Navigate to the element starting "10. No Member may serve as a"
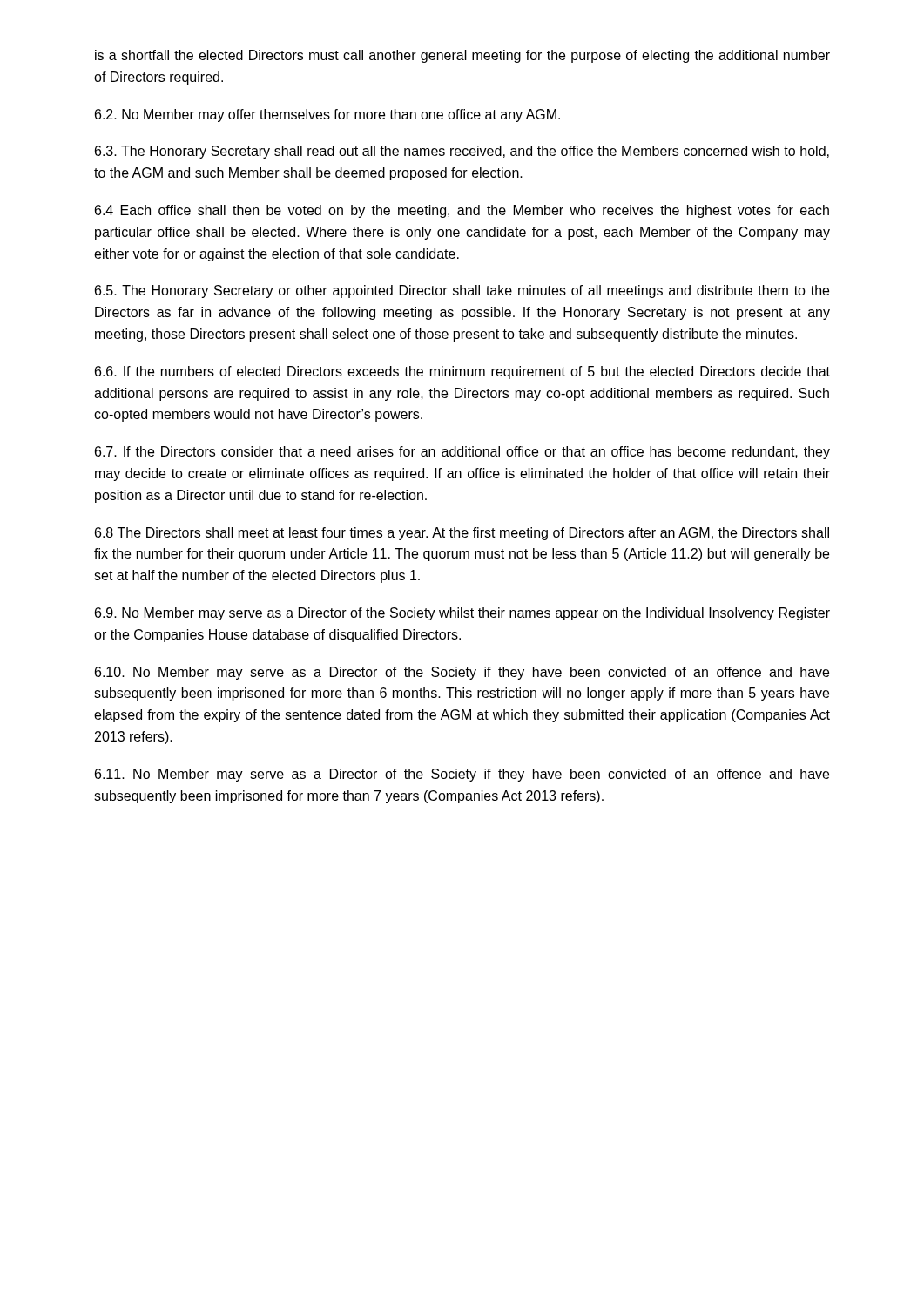 tap(462, 704)
